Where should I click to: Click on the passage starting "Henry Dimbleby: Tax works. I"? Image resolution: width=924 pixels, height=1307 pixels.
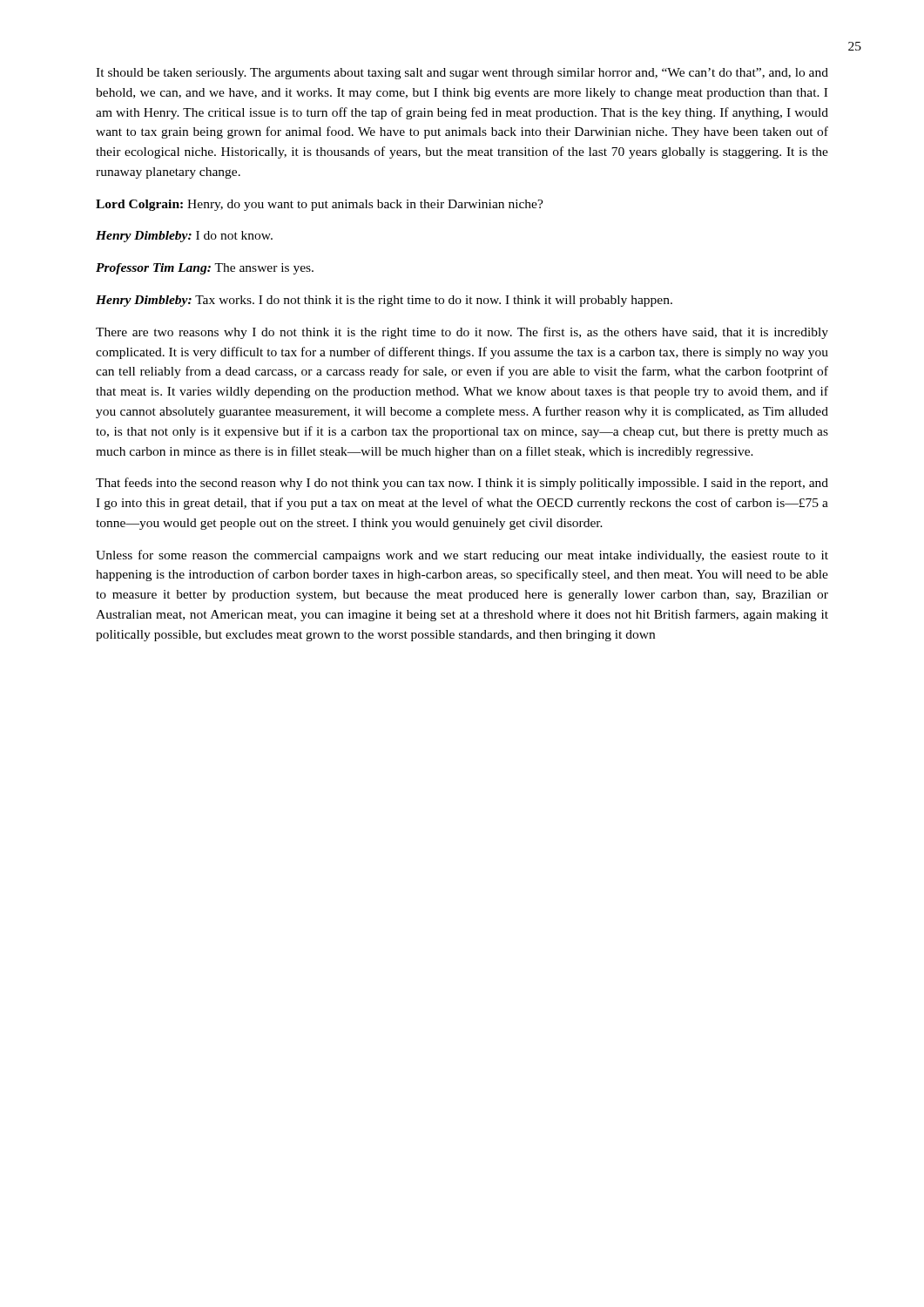click(384, 299)
